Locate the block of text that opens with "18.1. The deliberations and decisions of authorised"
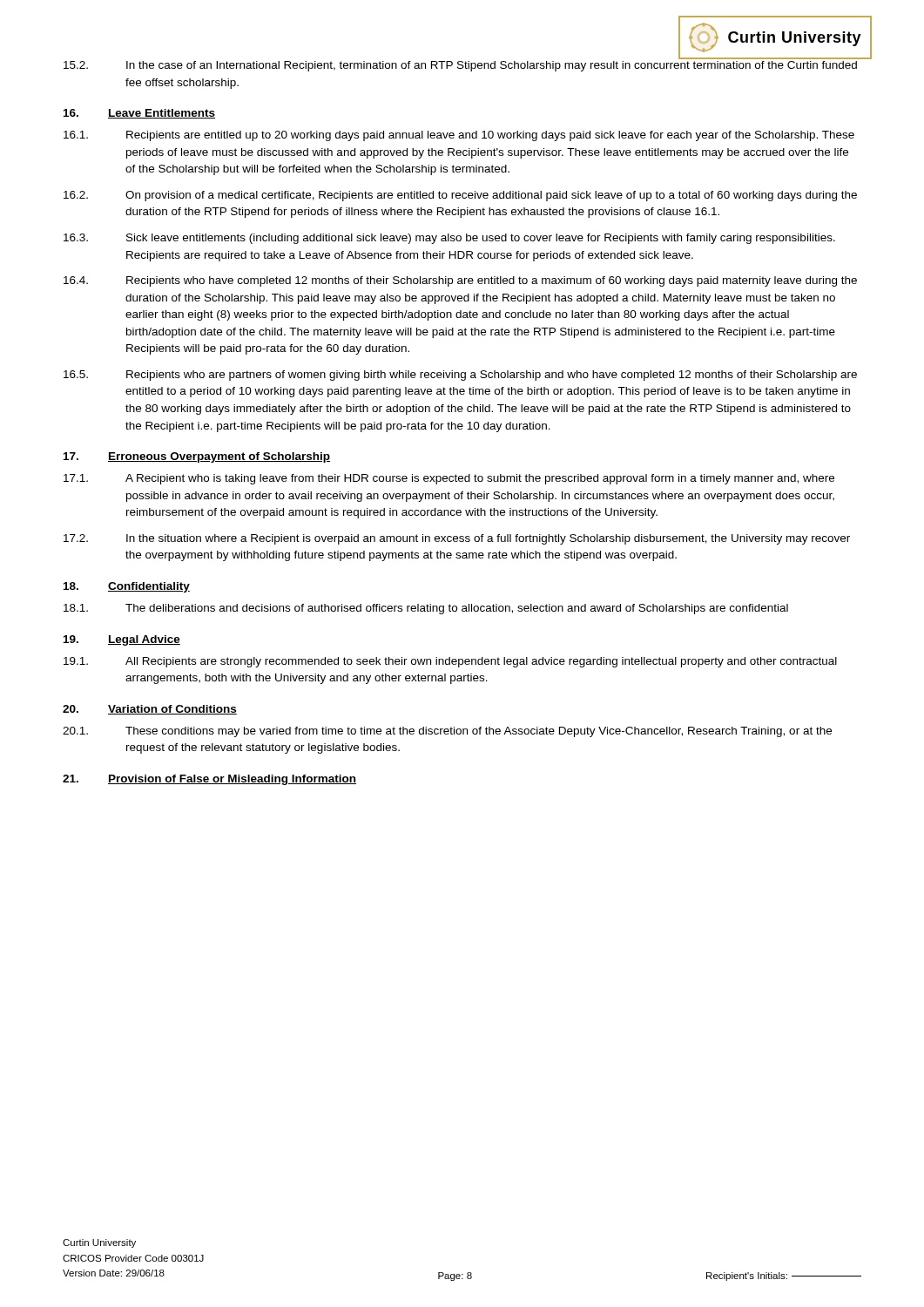 462,608
